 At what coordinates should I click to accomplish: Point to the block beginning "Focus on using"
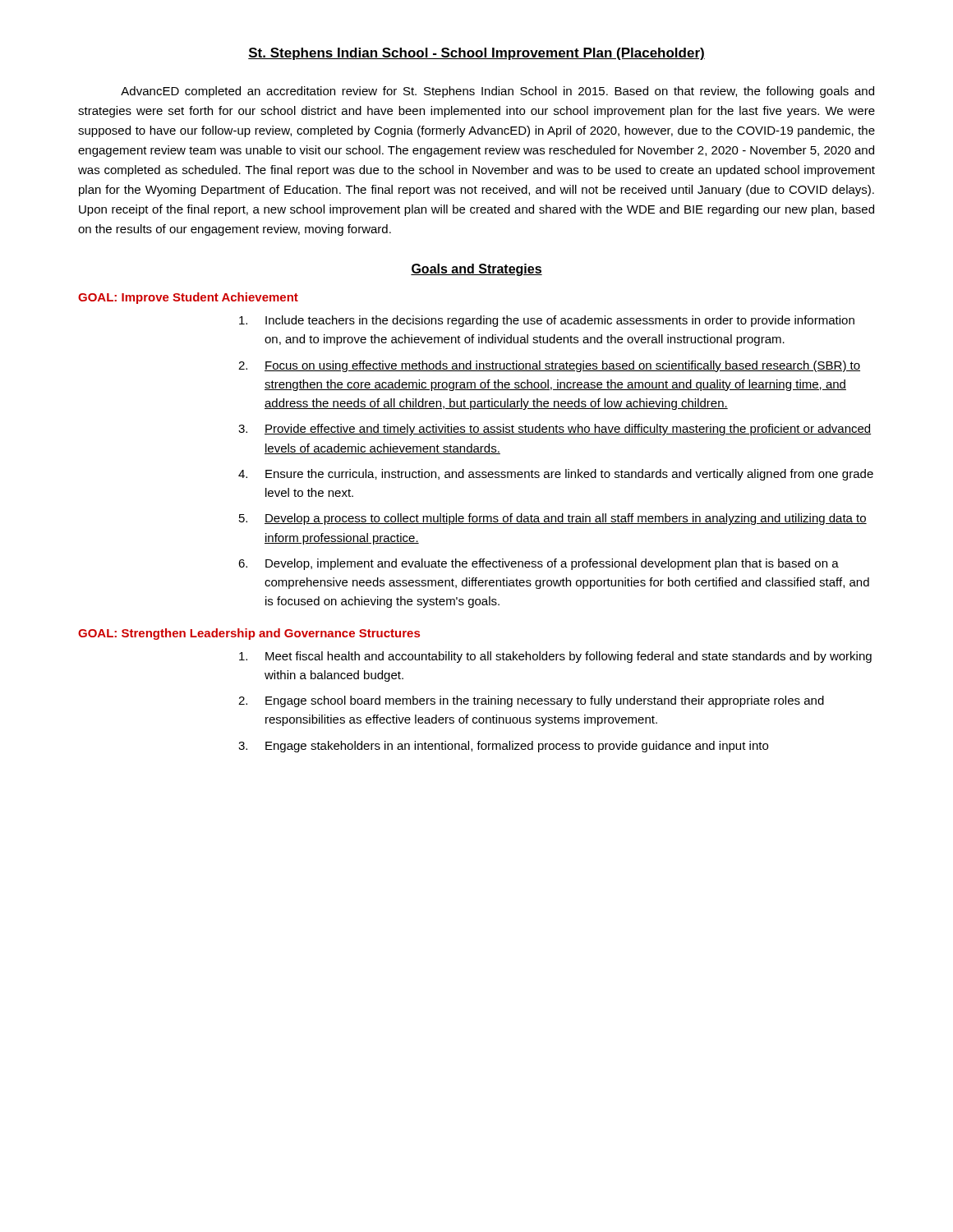[570, 384]
